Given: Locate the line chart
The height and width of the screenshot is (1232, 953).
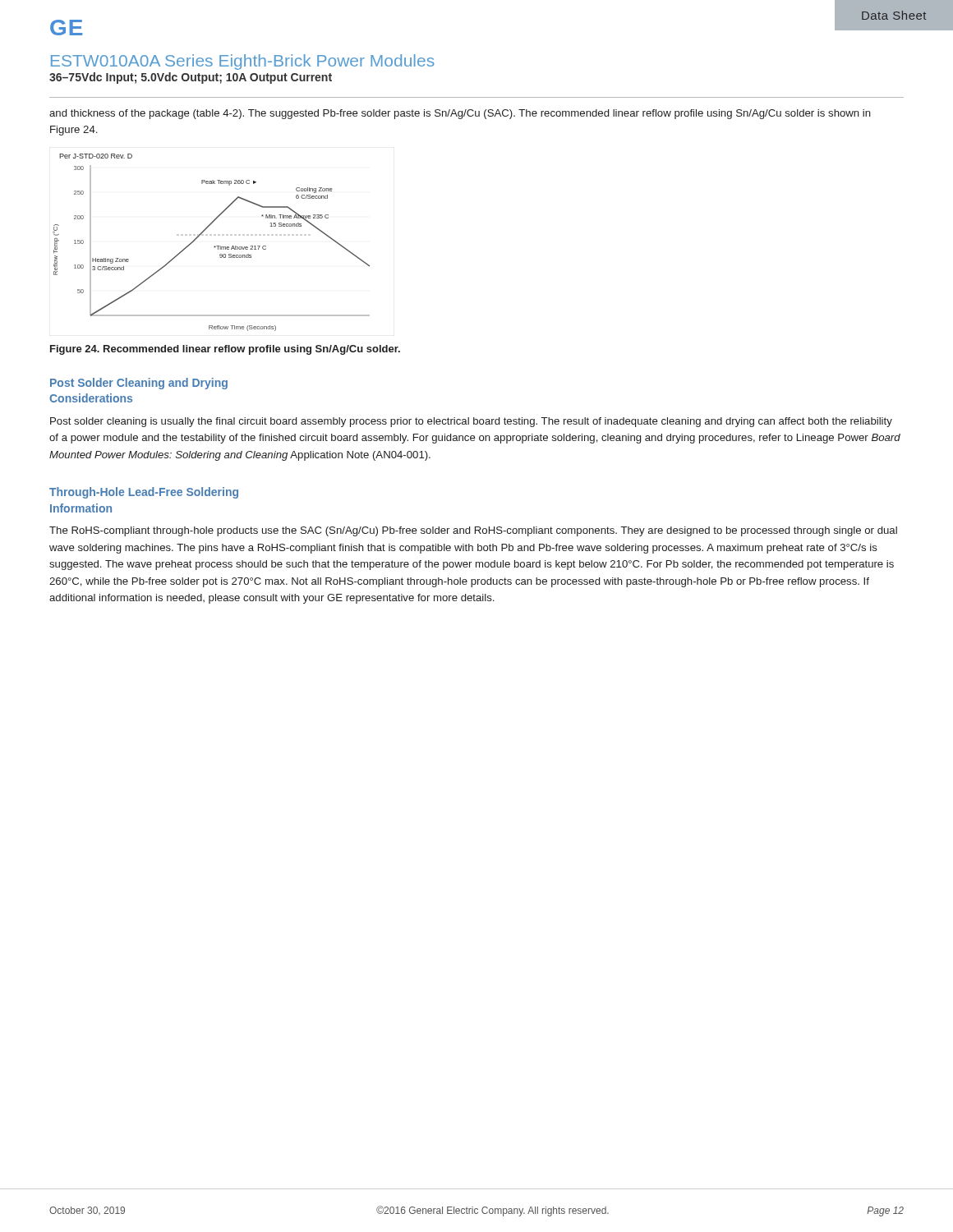Looking at the screenshot, I should pyautogui.click(x=476, y=243).
